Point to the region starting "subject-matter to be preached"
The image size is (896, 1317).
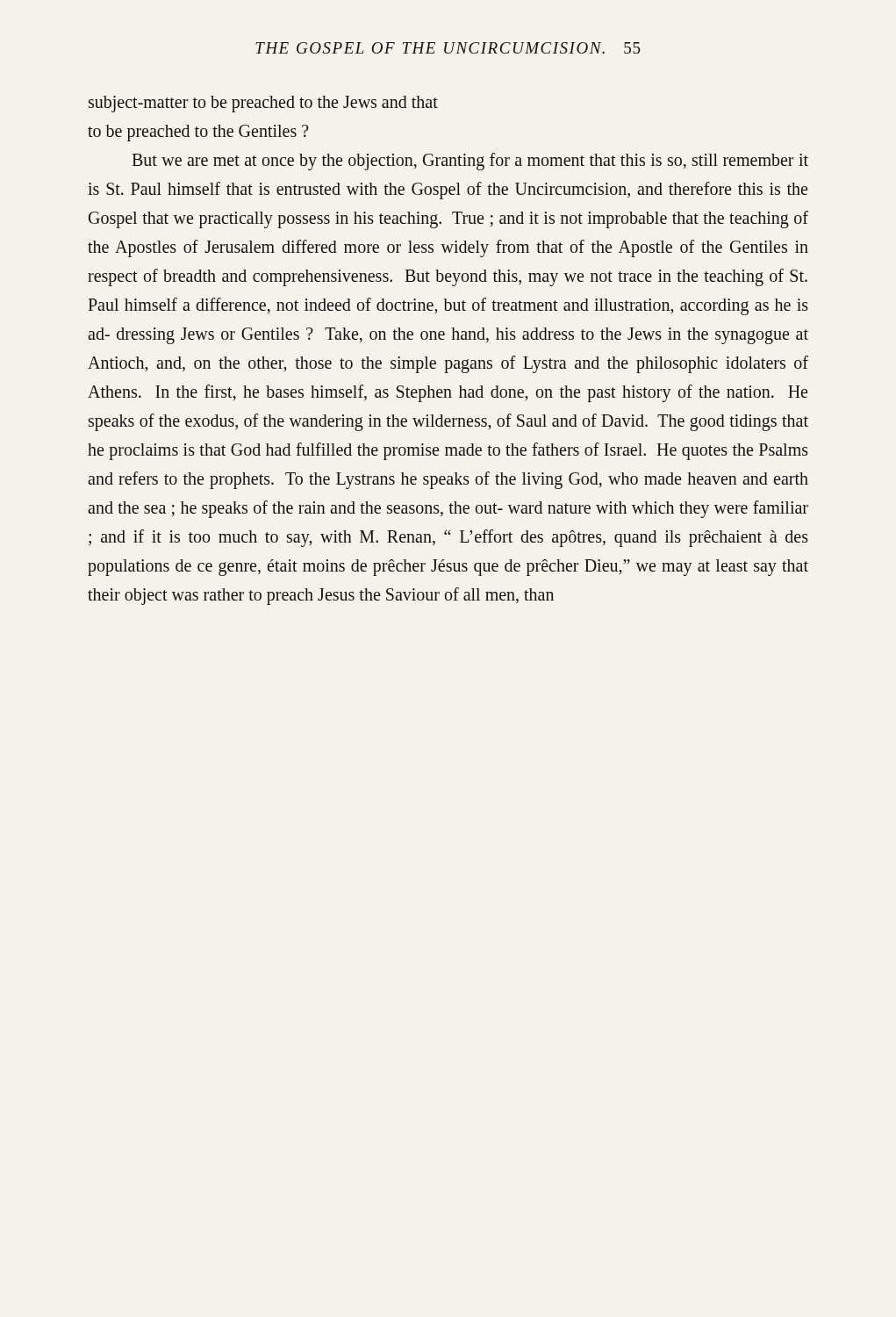(x=448, y=349)
